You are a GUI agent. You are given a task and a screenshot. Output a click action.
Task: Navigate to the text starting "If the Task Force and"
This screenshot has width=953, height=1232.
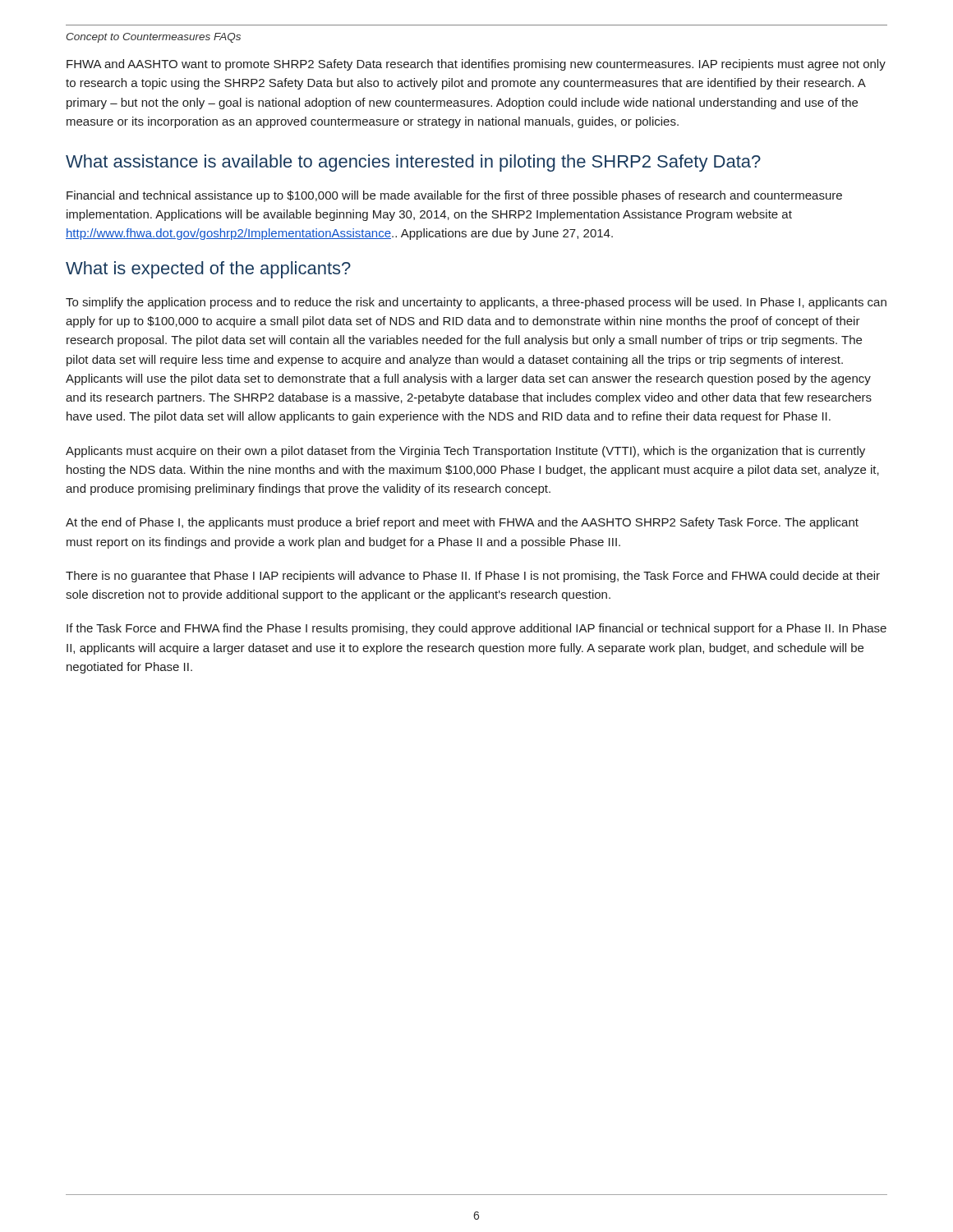click(476, 647)
